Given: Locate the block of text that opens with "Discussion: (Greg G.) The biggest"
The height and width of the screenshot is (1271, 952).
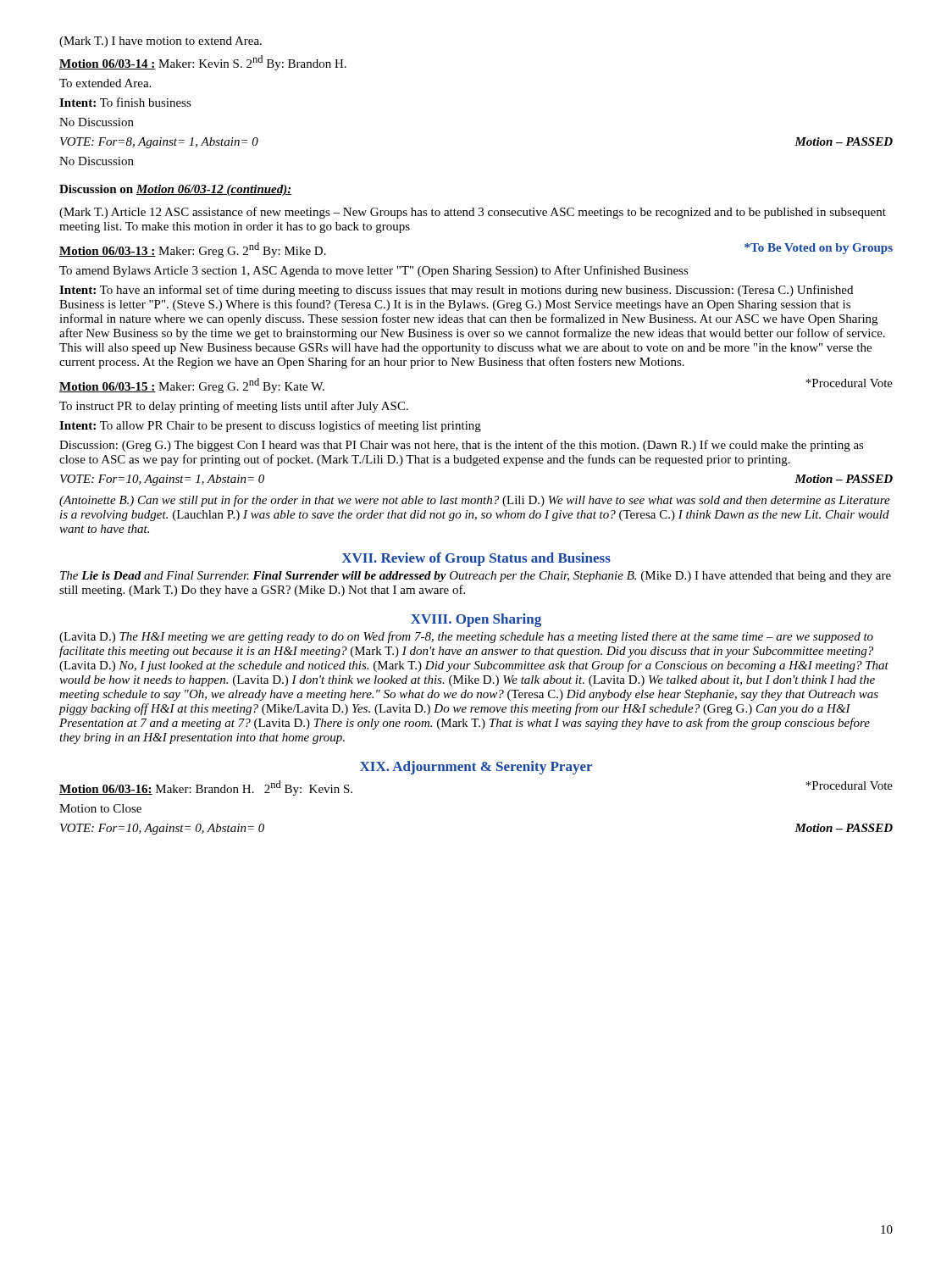Looking at the screenshot, I should (462, 452).
